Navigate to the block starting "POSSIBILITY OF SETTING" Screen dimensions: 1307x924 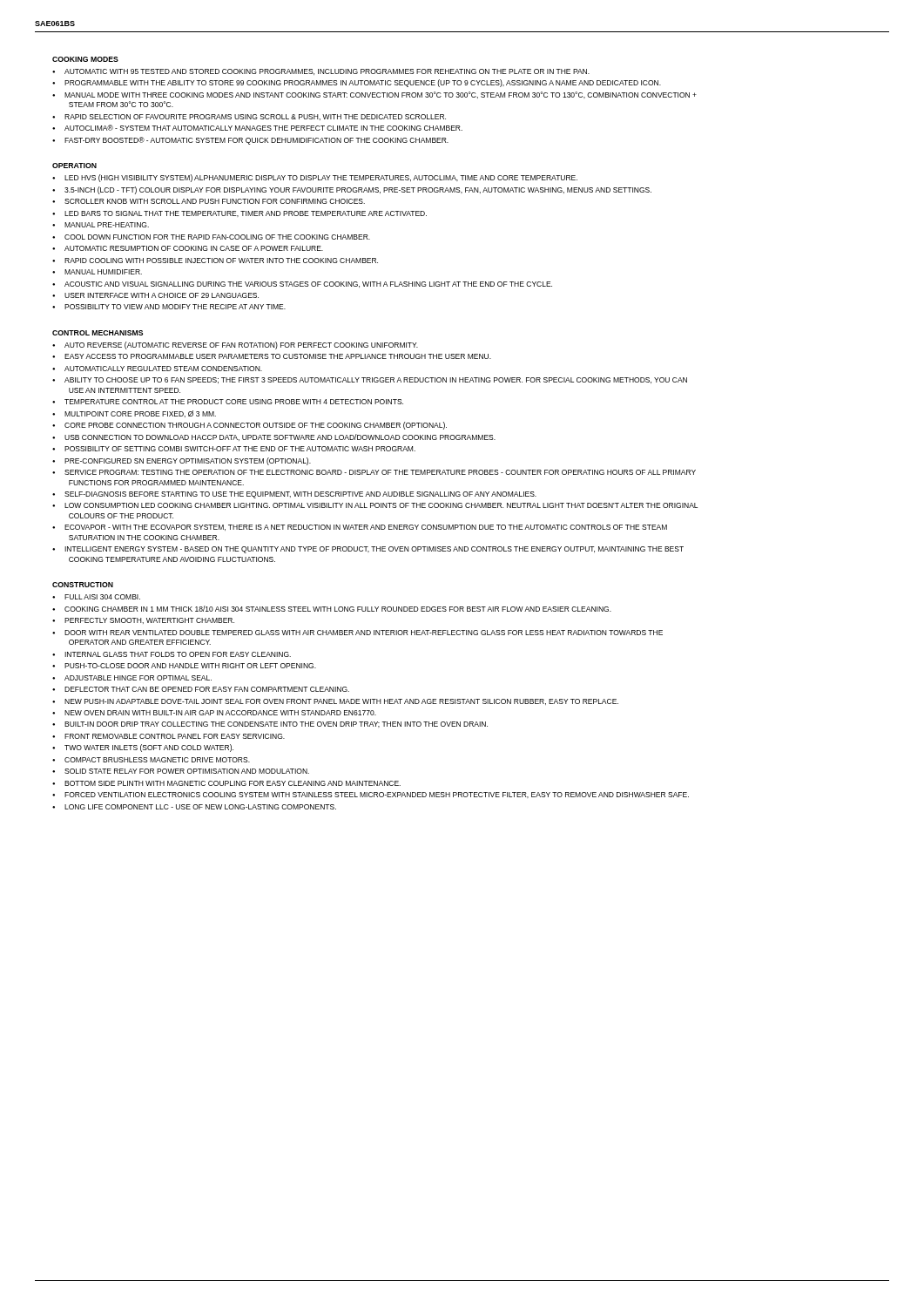click(x=240, y=449)
